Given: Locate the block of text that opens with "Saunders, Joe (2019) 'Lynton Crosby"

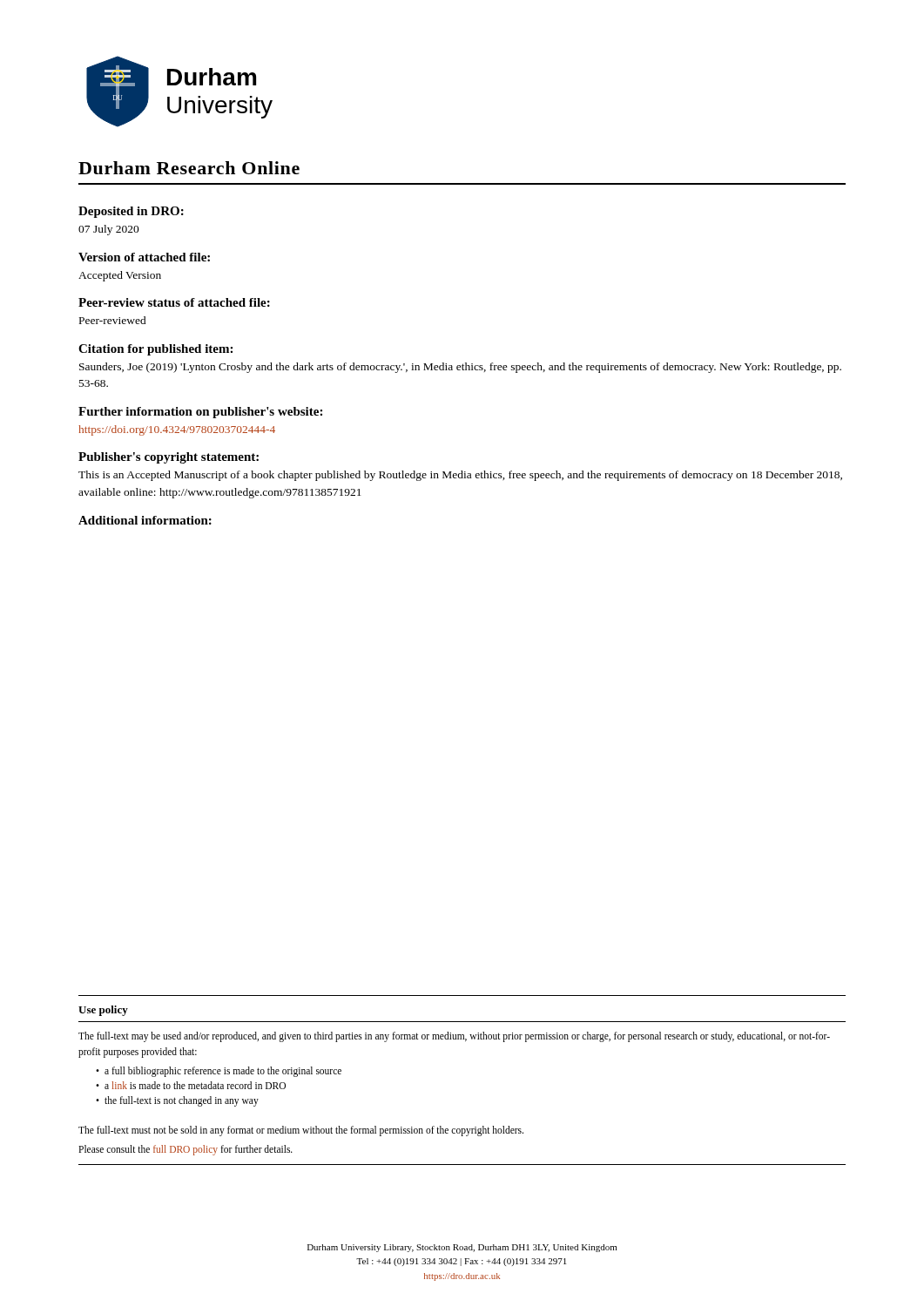Looking at the screenshot, I should pos(460,375).
